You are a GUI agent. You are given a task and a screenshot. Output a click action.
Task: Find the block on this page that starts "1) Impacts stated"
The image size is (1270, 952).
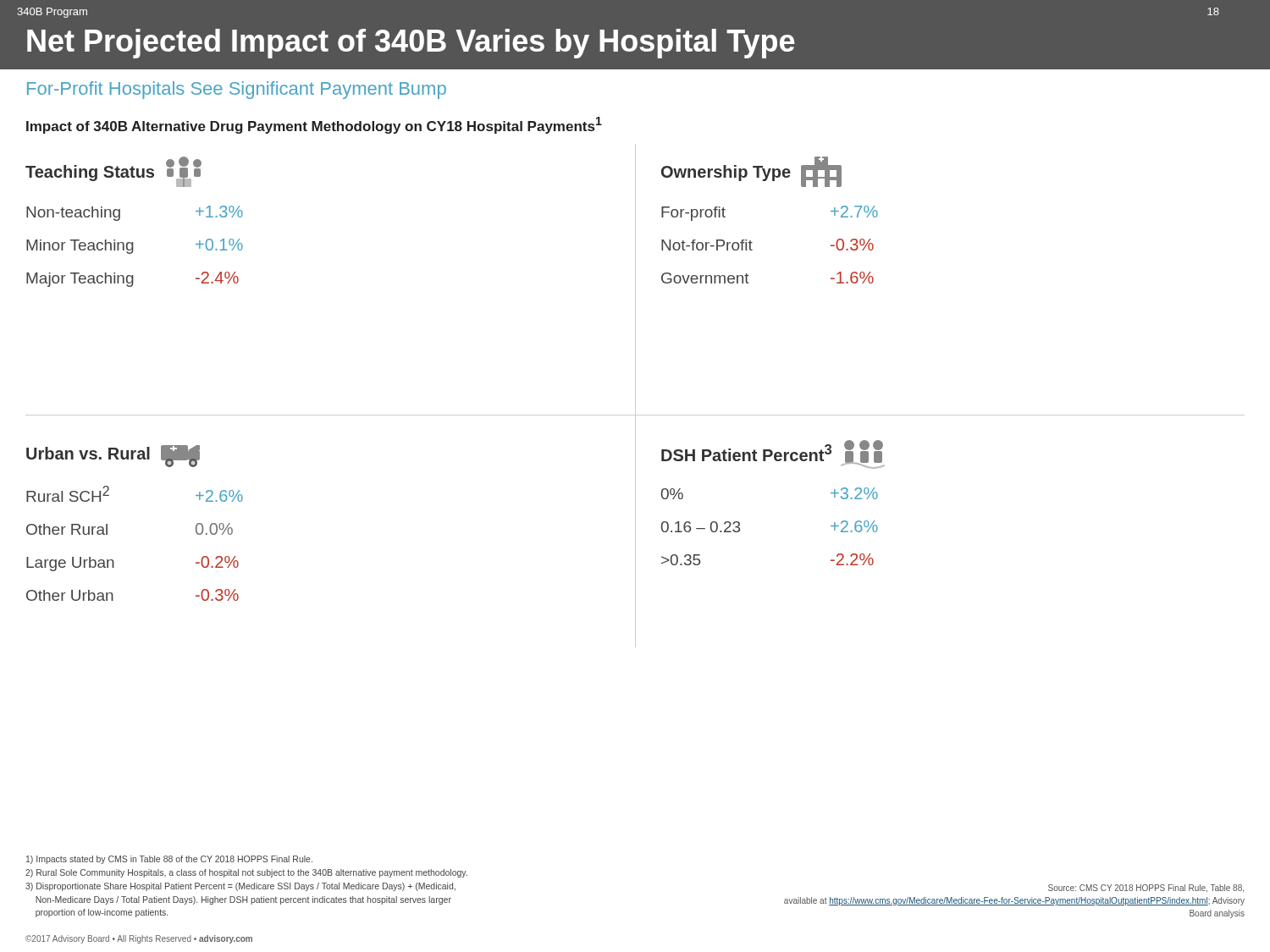[x=247, y=886]
